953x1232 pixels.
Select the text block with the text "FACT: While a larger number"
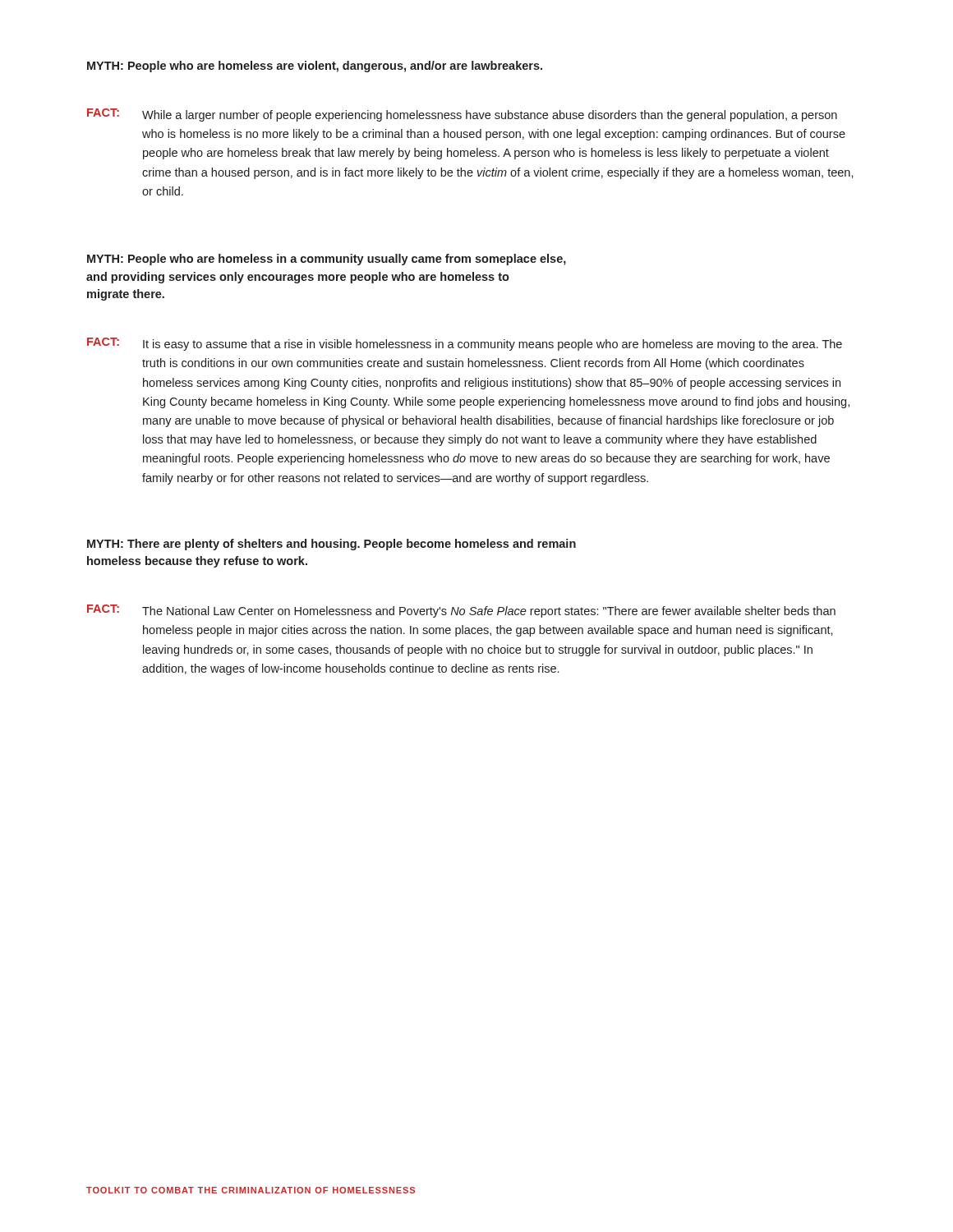470,154
